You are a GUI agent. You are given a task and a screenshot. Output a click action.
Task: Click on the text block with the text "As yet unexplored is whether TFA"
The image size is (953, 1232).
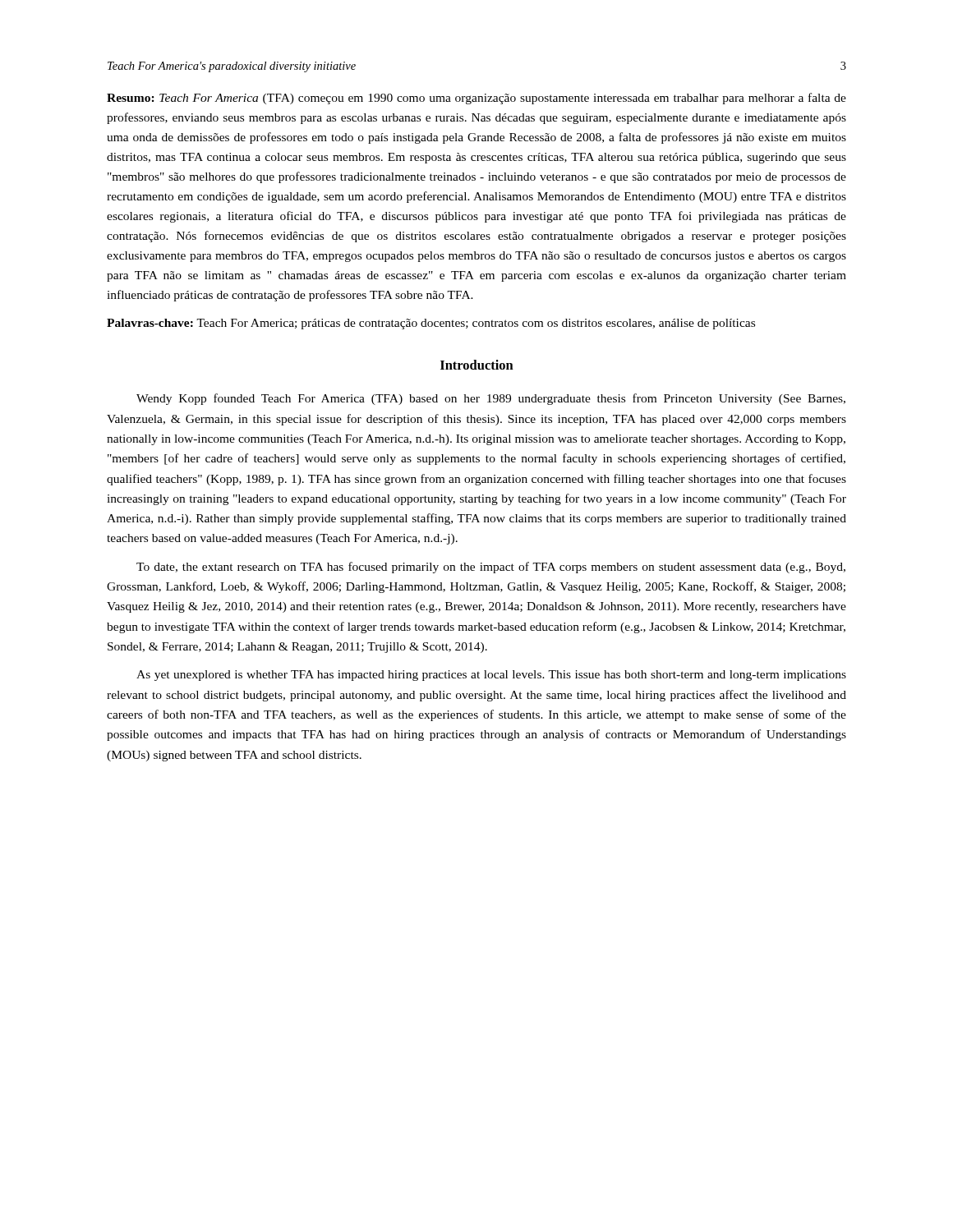point(476,714)
